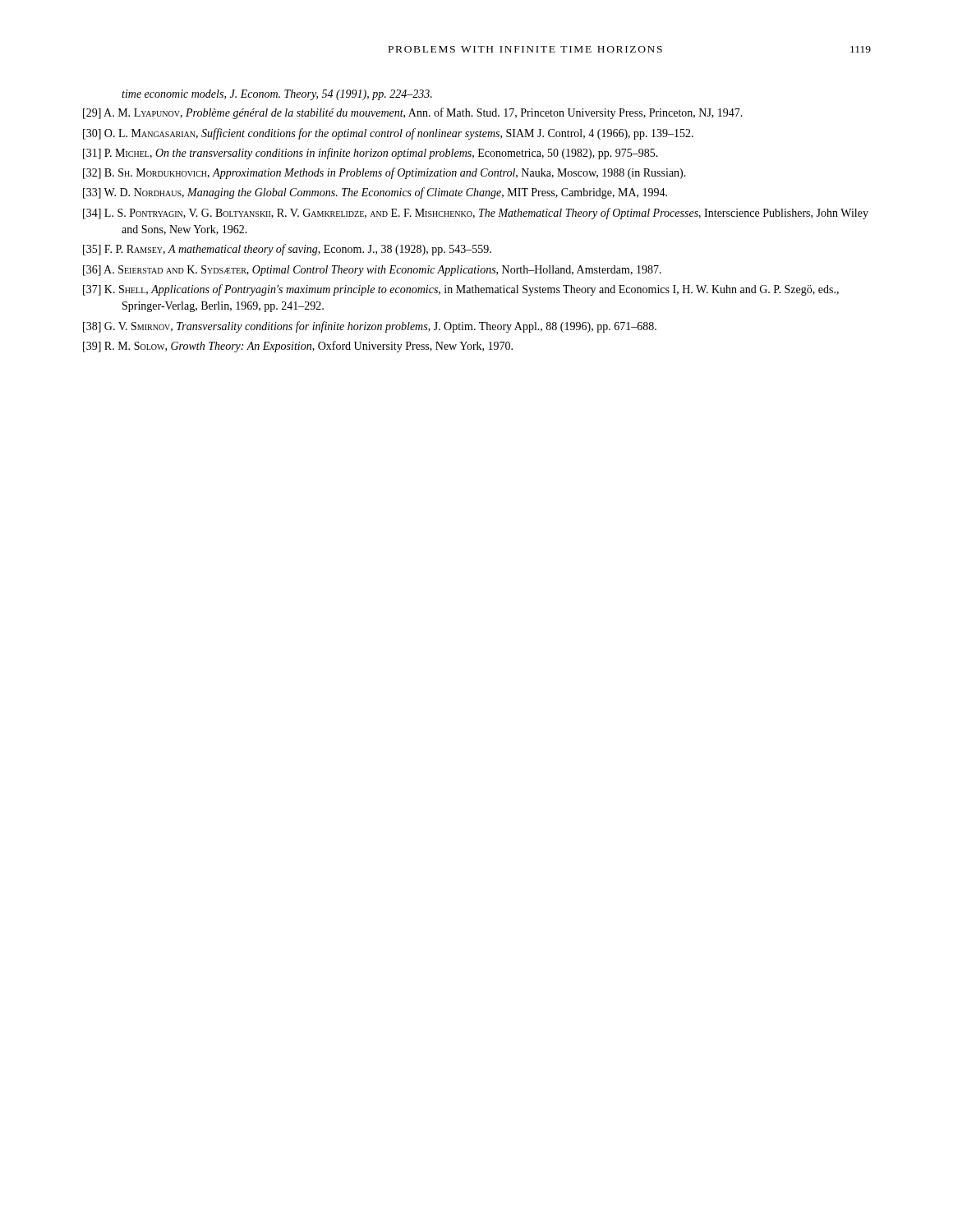
Task: Point to the block beginning "[30] O. L. Mangasarian, Sufficient conditions for"
Action: [x=476, y=134]
